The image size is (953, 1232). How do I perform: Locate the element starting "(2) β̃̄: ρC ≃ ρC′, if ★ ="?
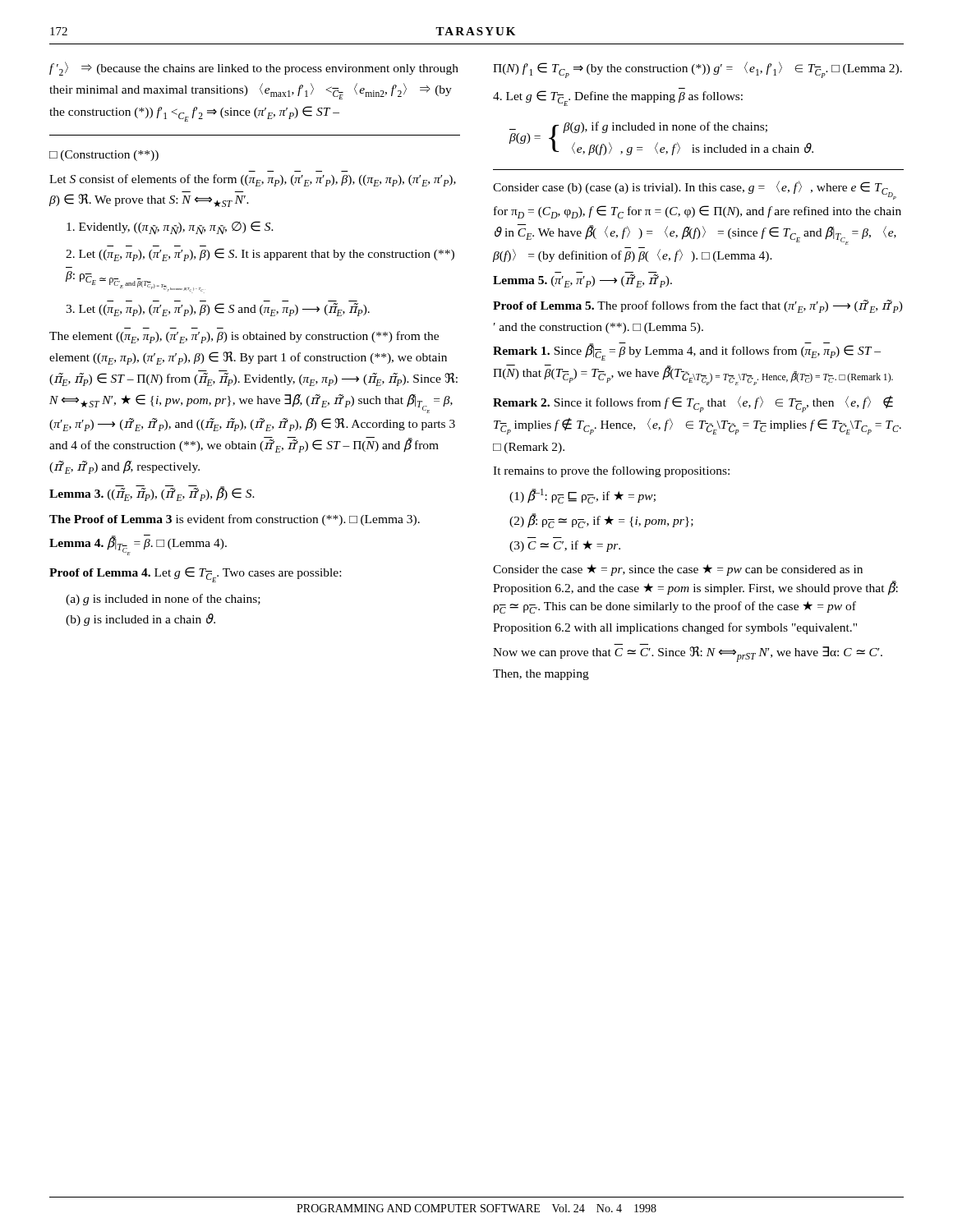(x=602, y=522)
